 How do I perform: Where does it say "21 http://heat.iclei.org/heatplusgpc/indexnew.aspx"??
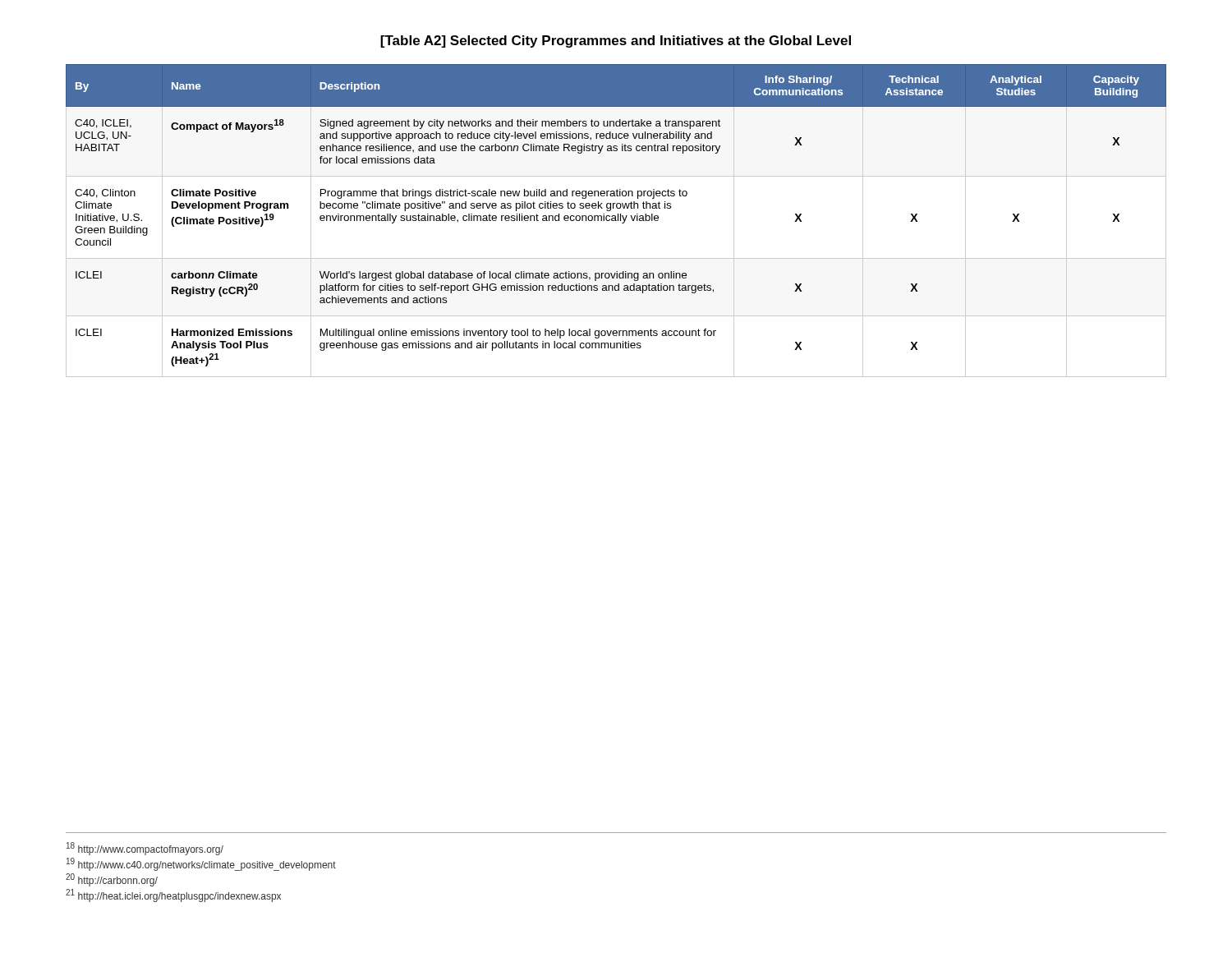173,895
